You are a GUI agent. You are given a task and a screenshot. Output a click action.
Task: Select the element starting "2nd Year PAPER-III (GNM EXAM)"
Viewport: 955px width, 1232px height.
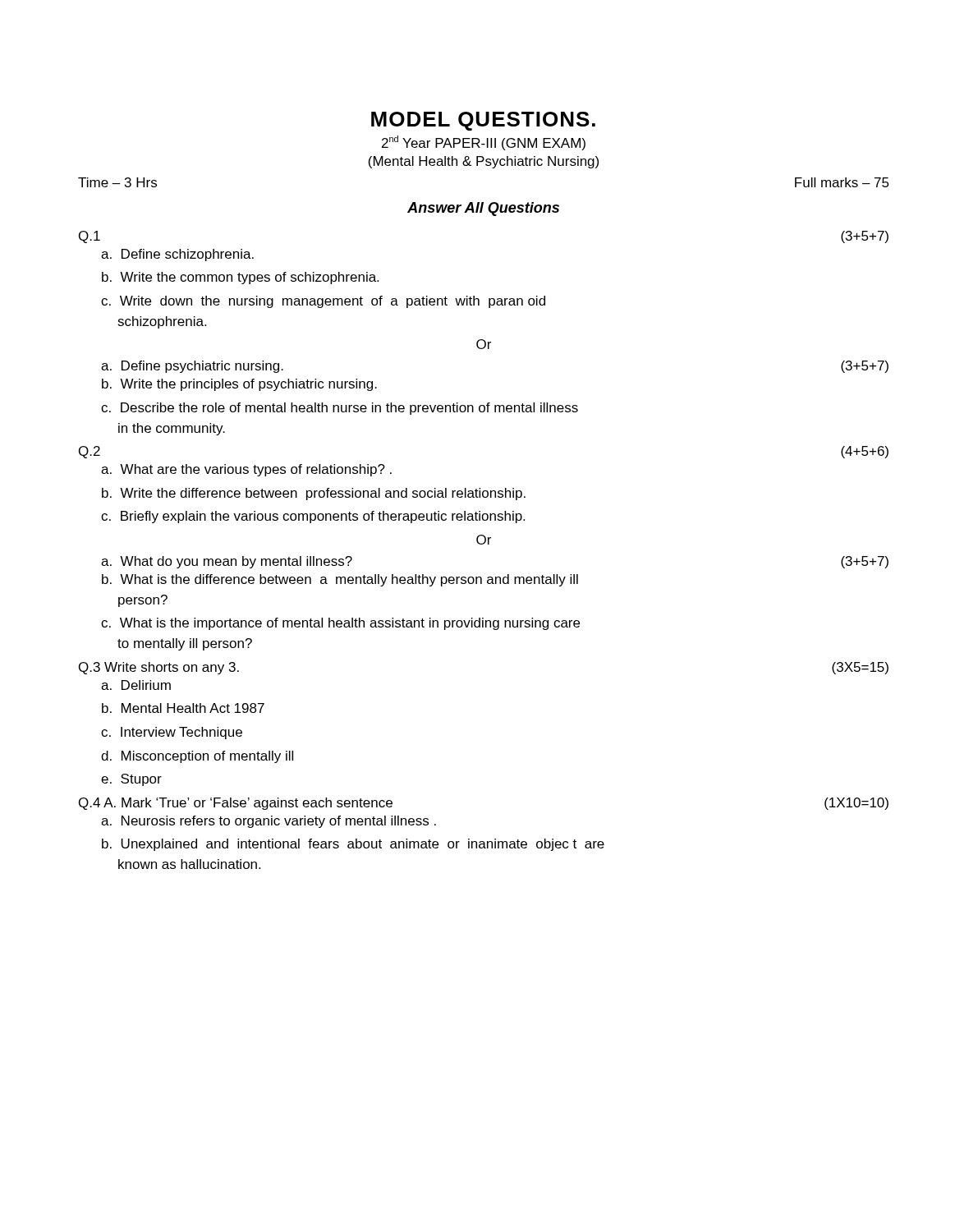point(484,142)
